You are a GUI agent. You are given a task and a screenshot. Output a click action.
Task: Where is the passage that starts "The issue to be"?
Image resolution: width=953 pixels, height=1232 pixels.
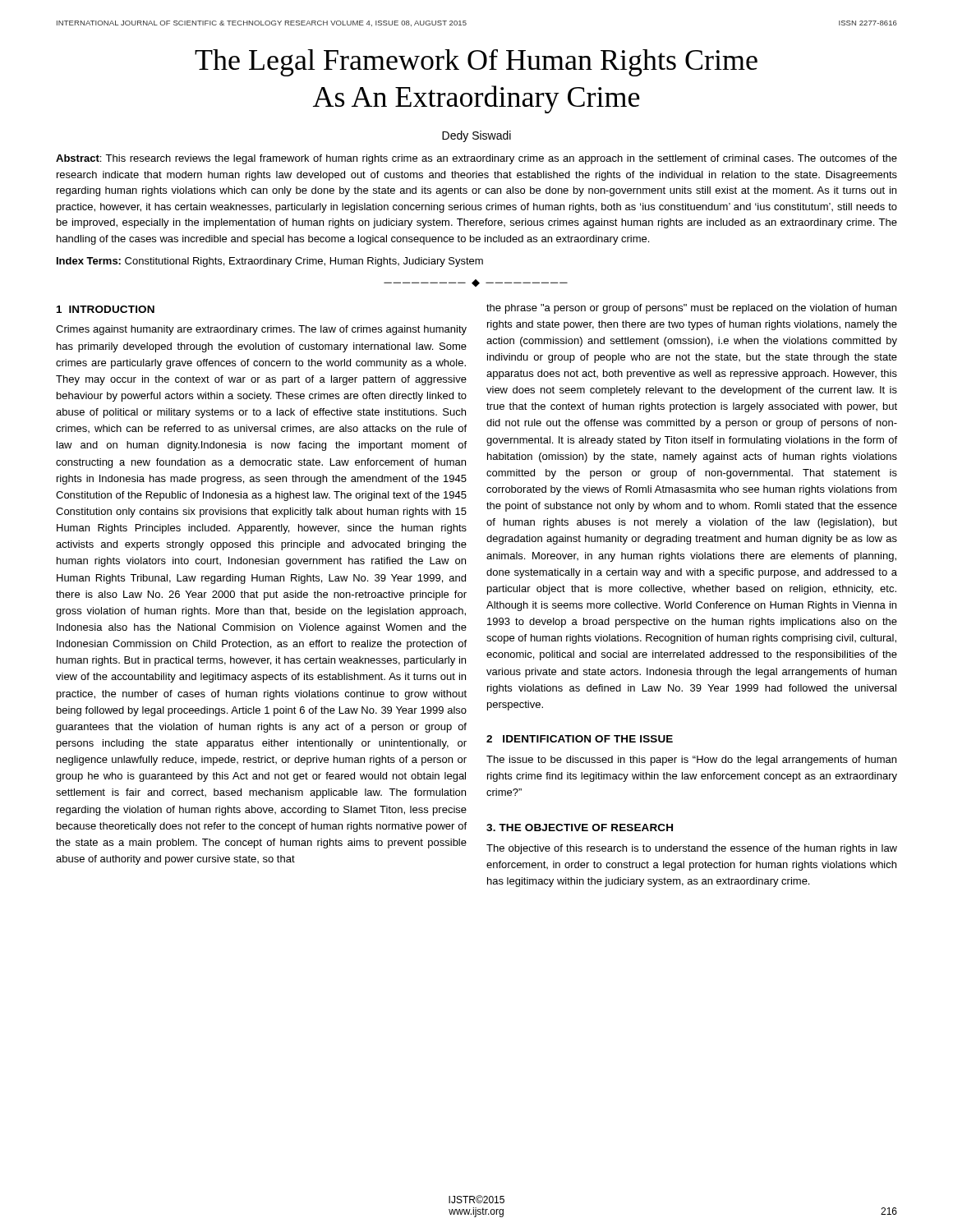(x=692, y=776)
